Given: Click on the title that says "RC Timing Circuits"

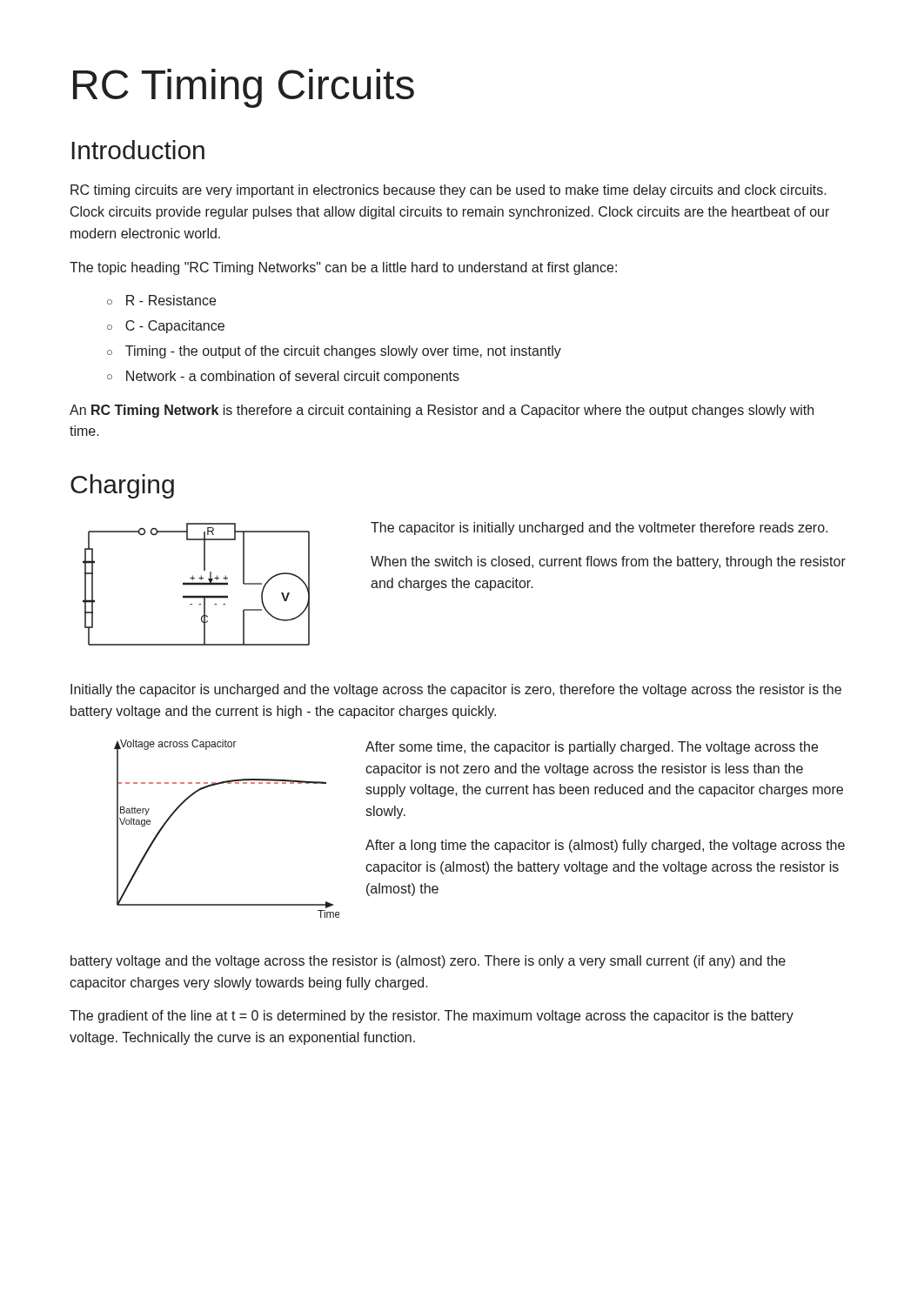Looking at the screenshot, I should (x=244, y=88).
